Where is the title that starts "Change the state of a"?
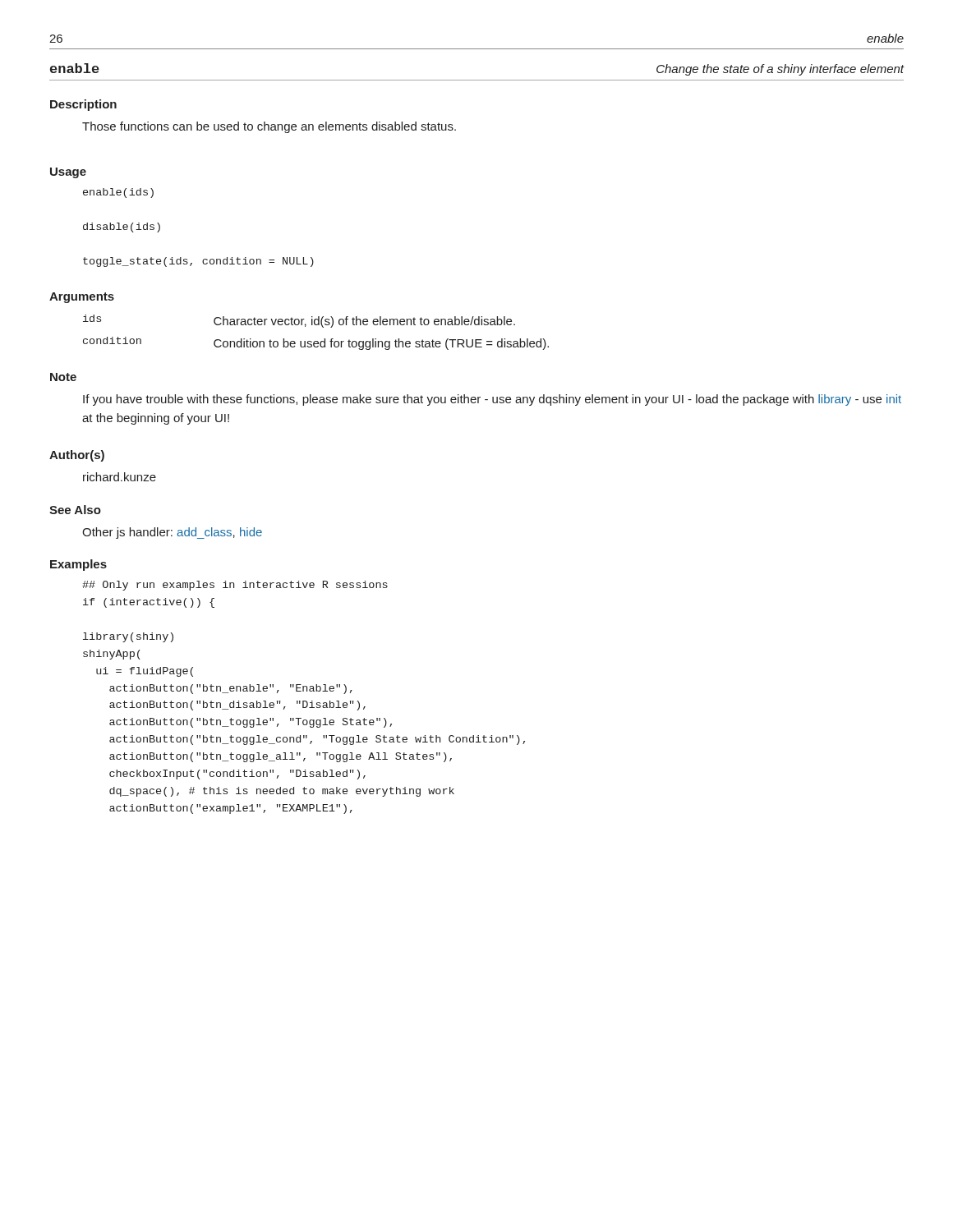Image resolution: width=953 pixels, height=1232 pixels. click(x=780, y=69)
